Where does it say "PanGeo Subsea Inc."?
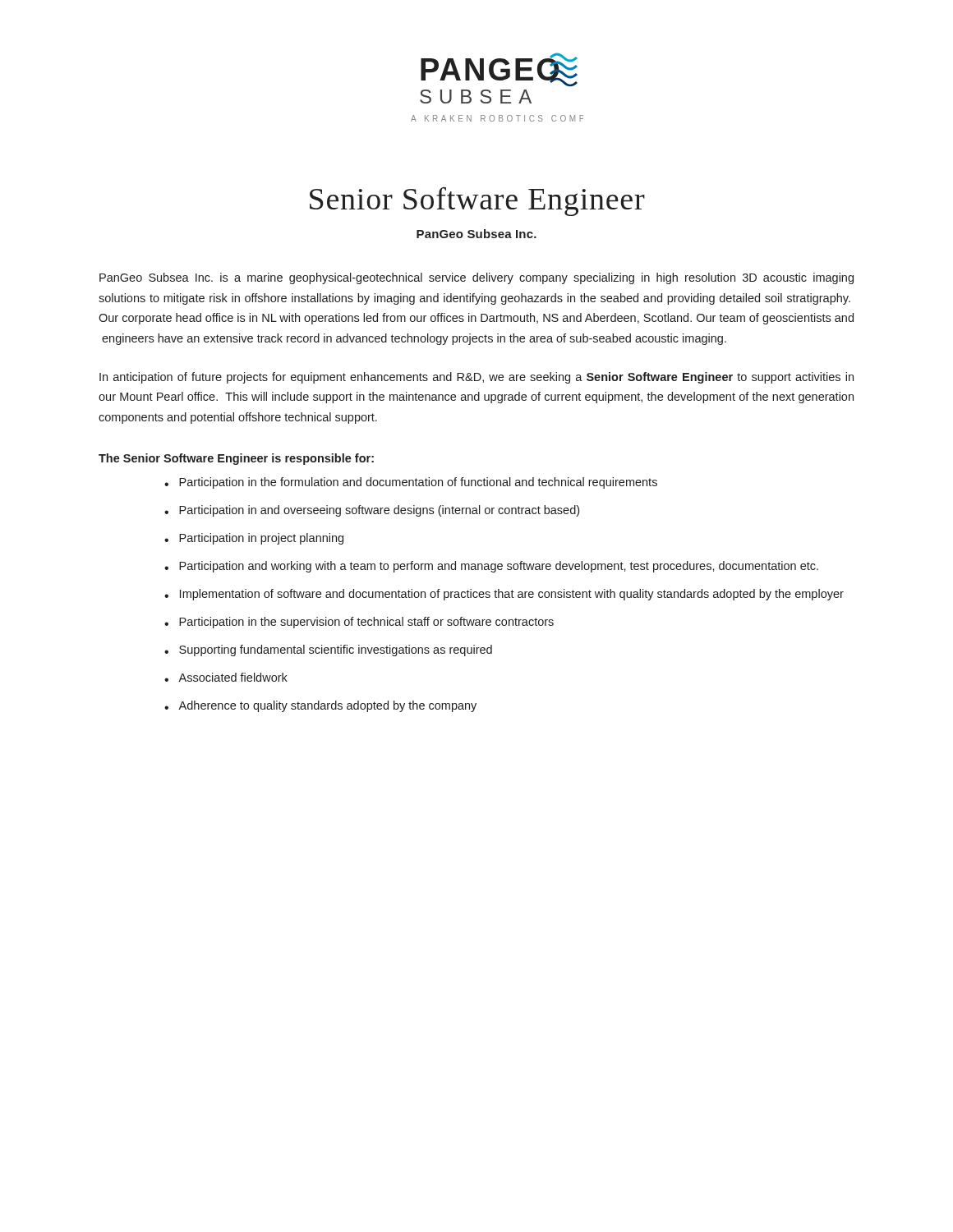The height and width of the screenshot is (1232, 953). pyautogui.click(x=476, y=234)
